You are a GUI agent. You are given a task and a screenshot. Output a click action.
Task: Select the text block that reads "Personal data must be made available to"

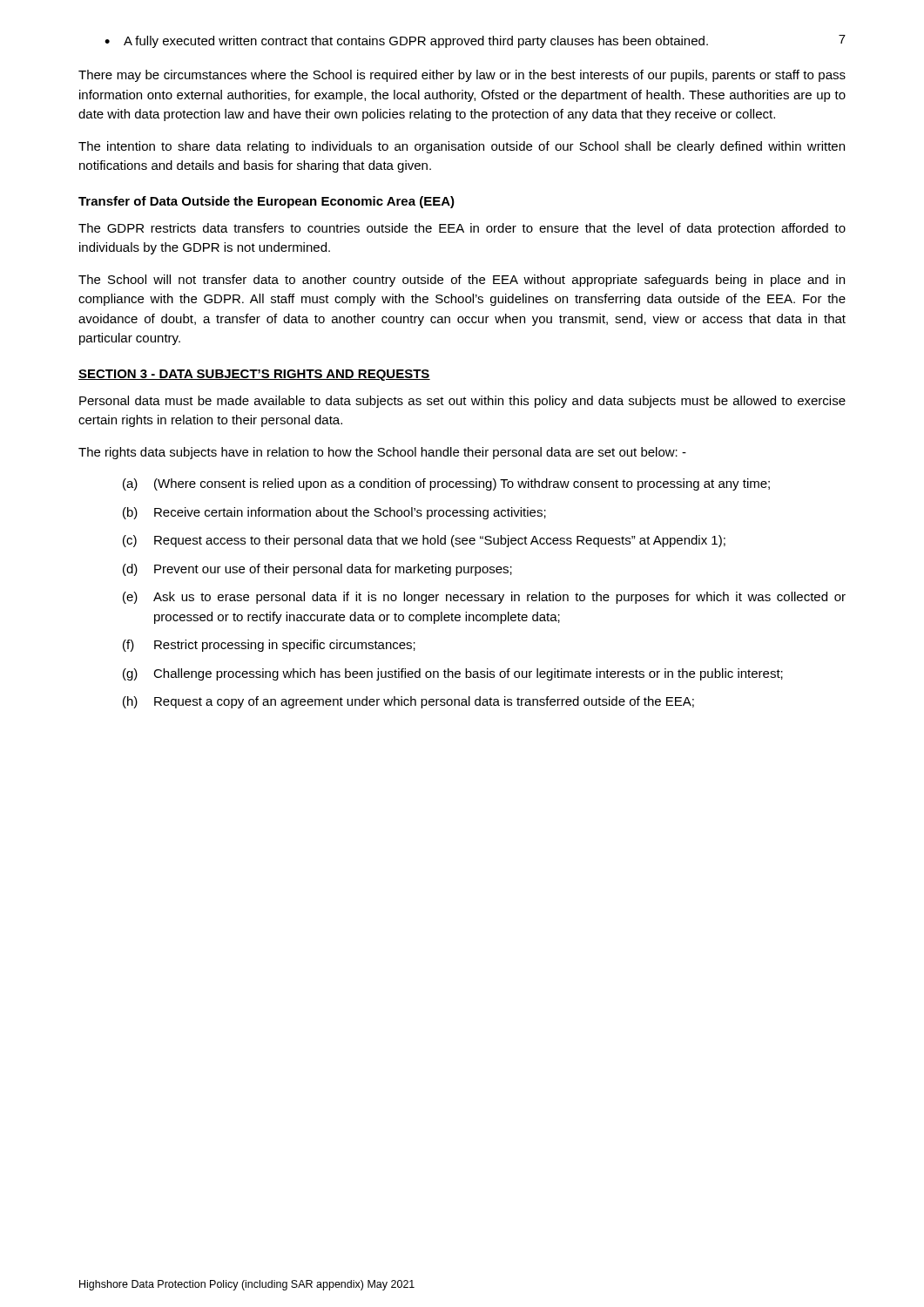462,411
